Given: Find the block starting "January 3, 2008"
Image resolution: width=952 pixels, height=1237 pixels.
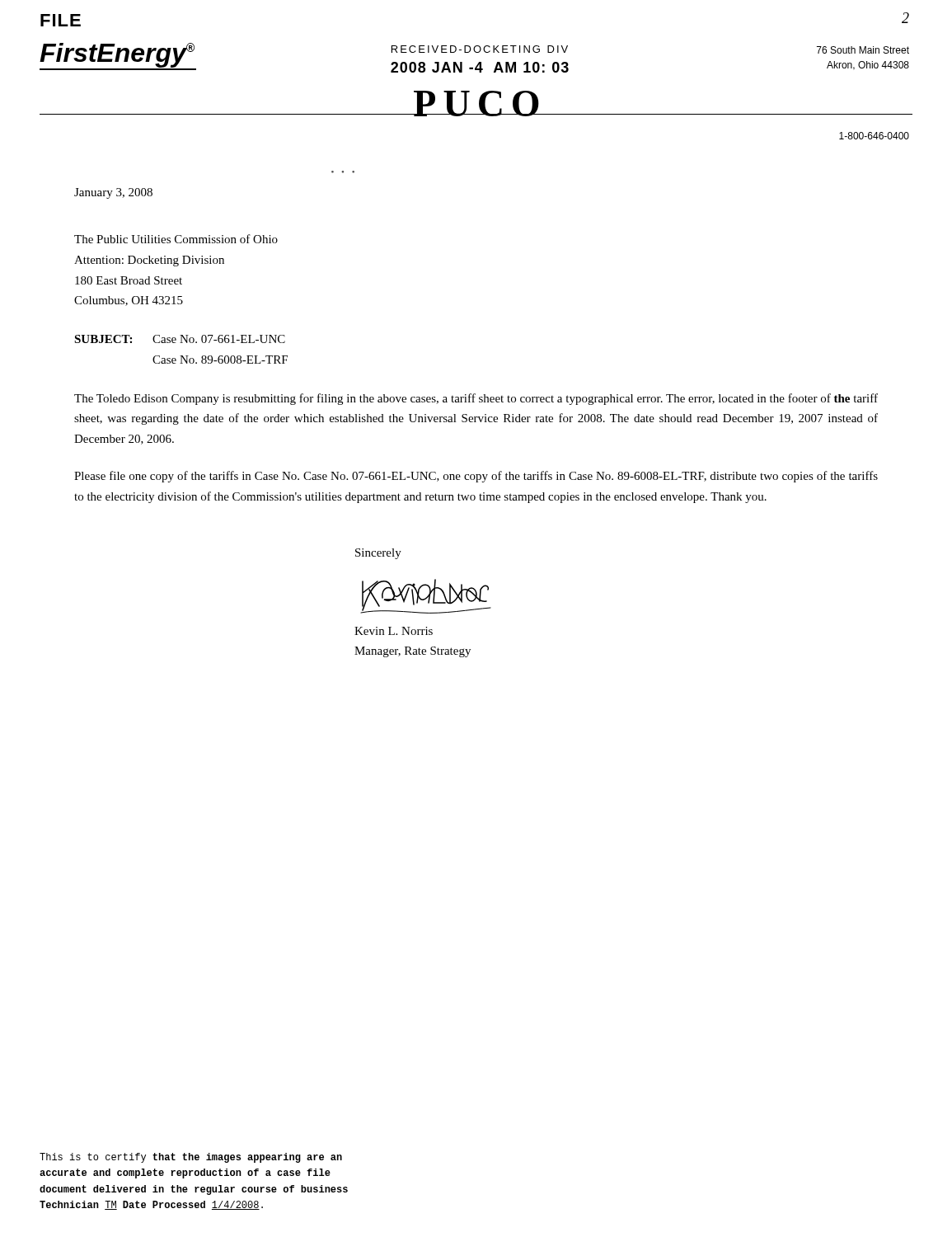Looking at the screenshot, I should [x=113, y=192].
